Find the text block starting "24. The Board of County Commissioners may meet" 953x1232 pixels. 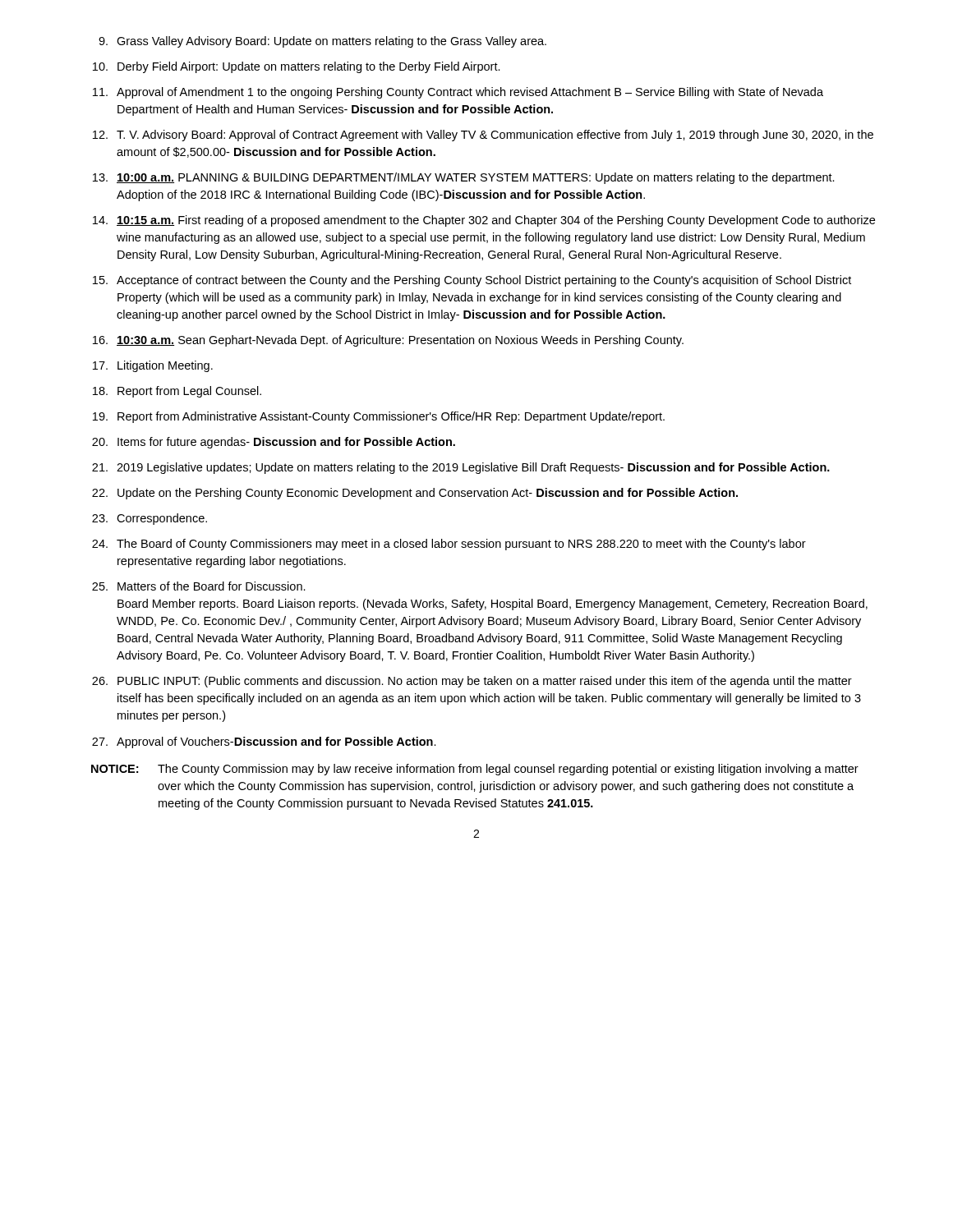click(x=476, y=553)
